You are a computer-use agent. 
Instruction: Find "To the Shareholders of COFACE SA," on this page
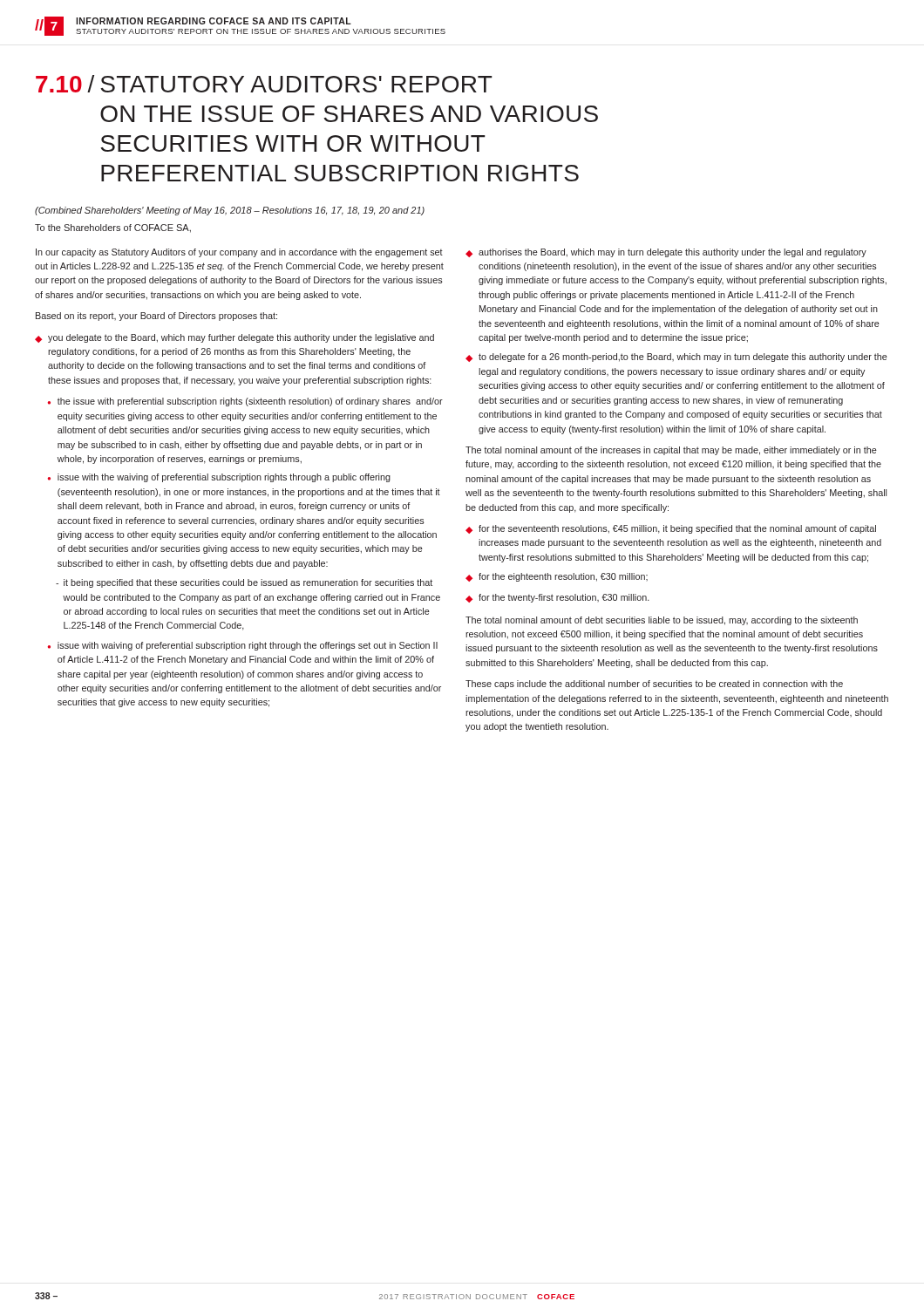[x=113, y=227]
